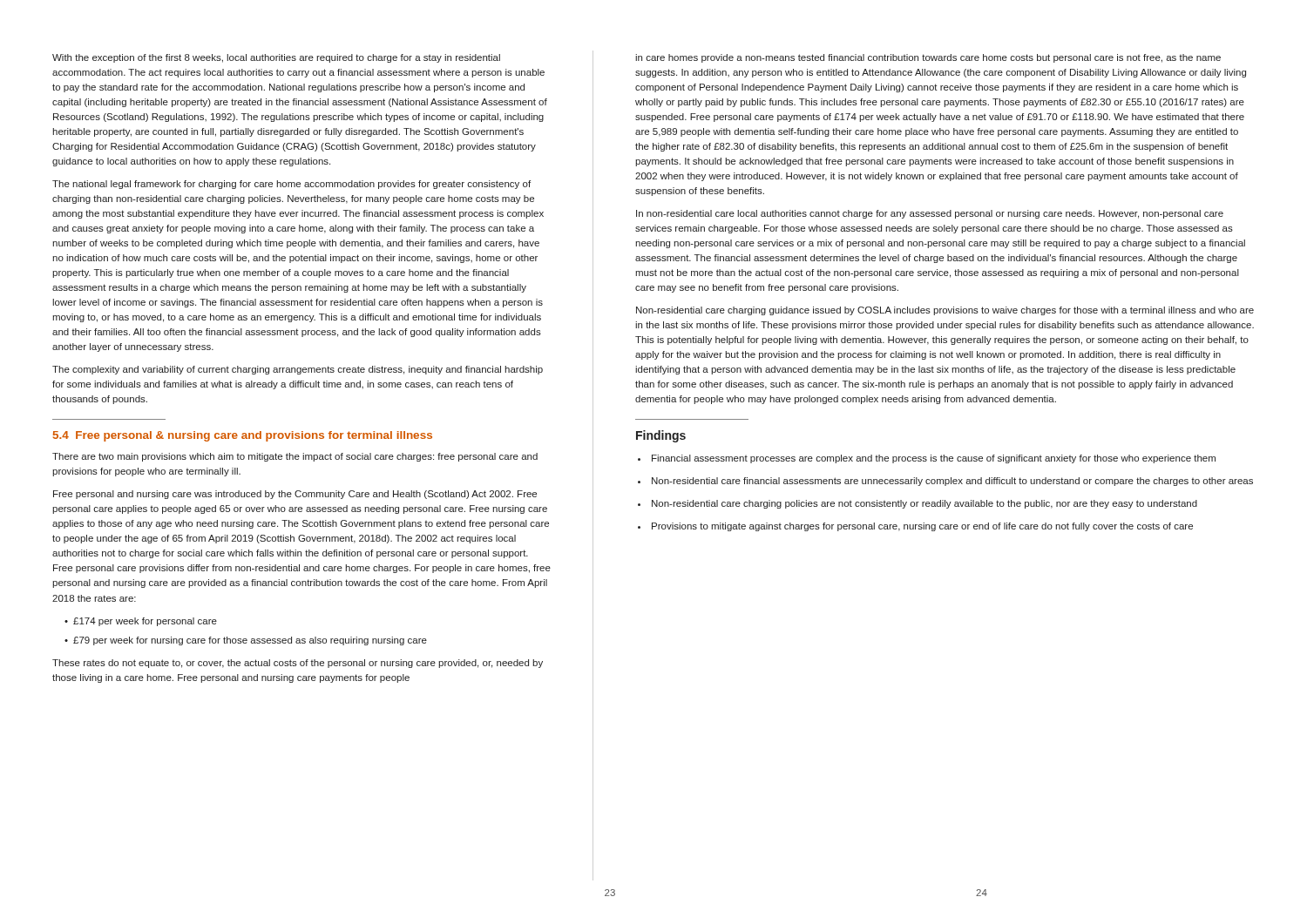
Task: Where is the passage that starts "These rates do not"?
Action: click(x=301, y=670)
